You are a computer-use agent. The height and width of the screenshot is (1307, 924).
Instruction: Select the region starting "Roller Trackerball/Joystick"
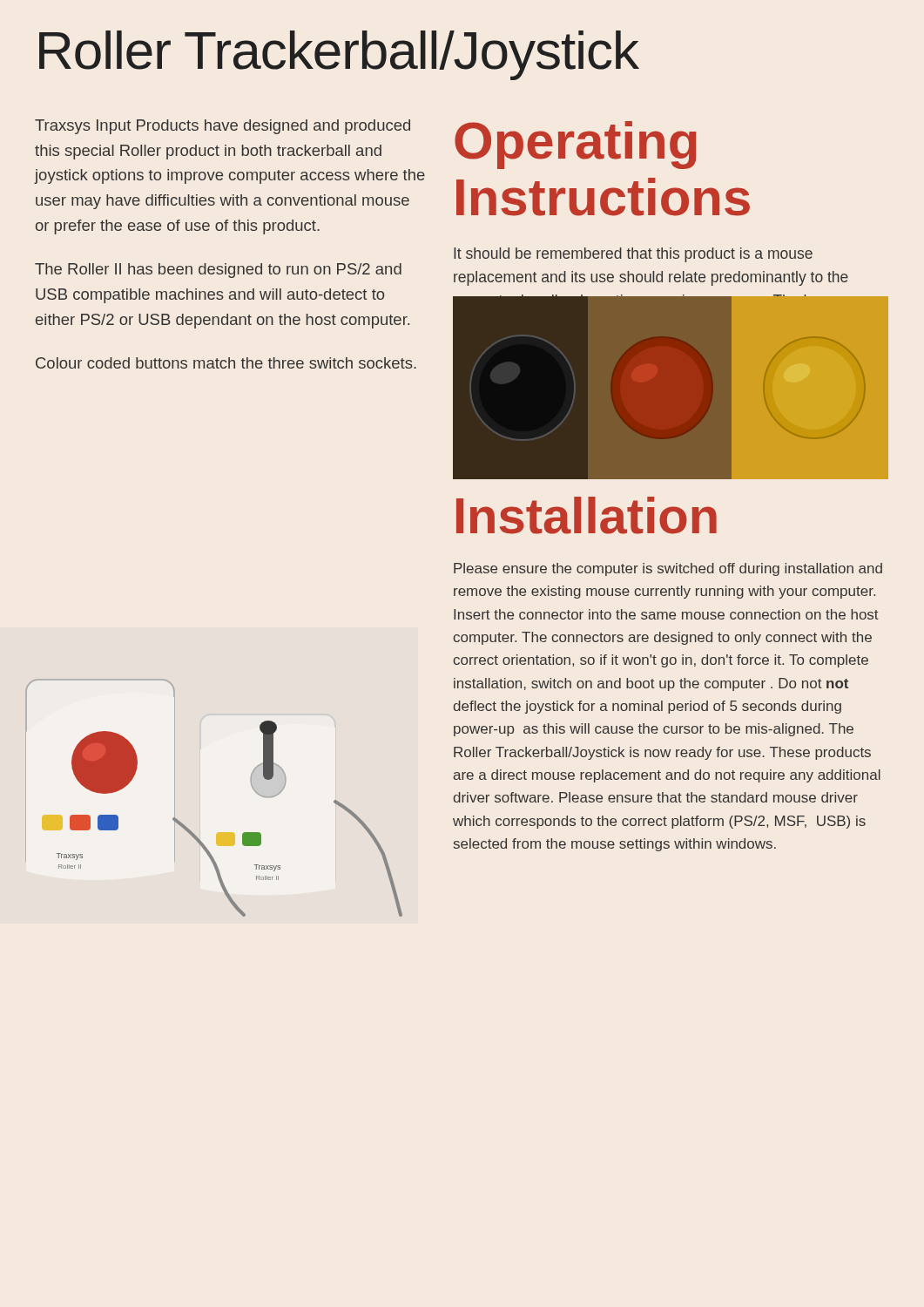pos(337,50)
